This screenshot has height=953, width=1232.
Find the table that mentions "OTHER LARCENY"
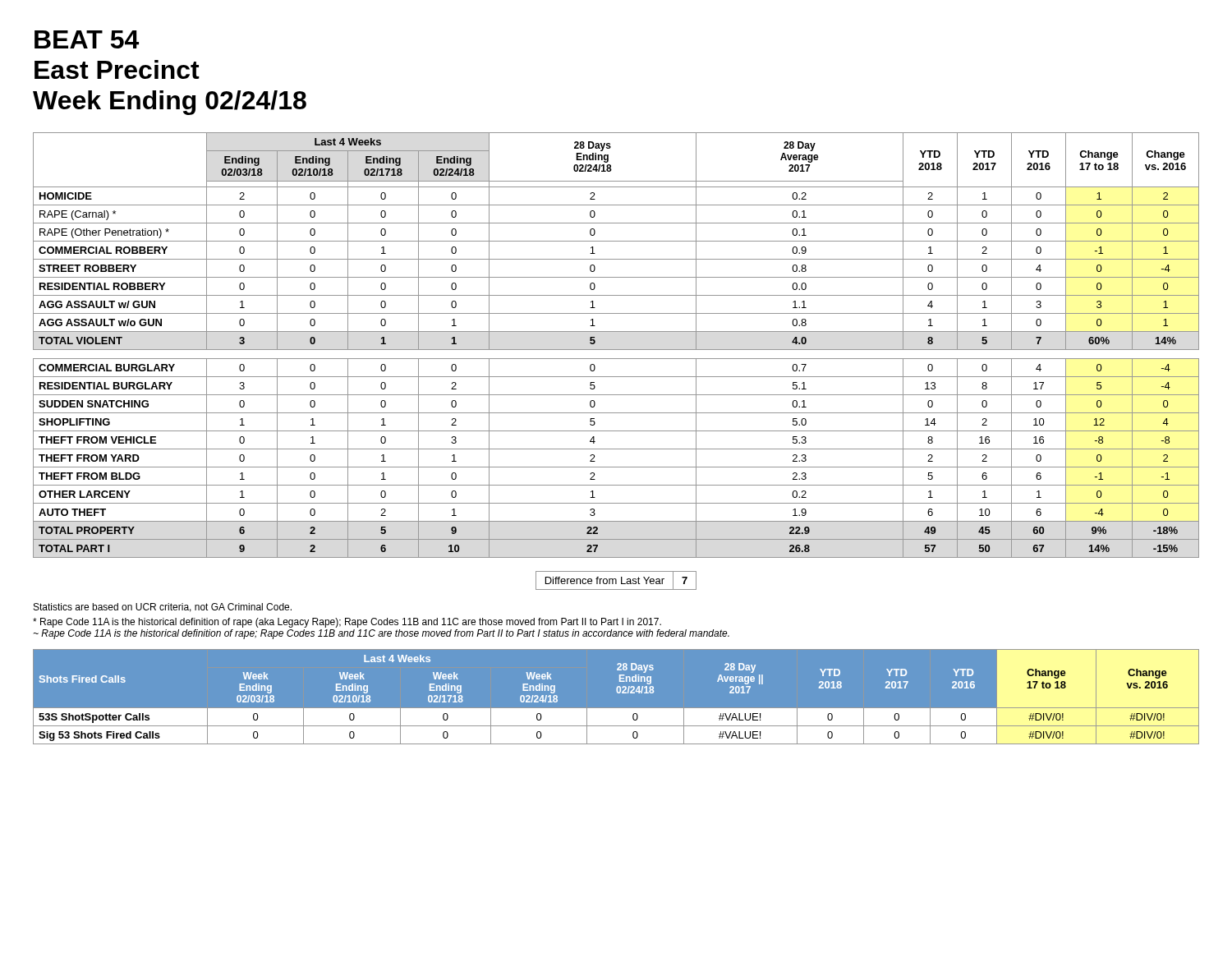(616, 345)
